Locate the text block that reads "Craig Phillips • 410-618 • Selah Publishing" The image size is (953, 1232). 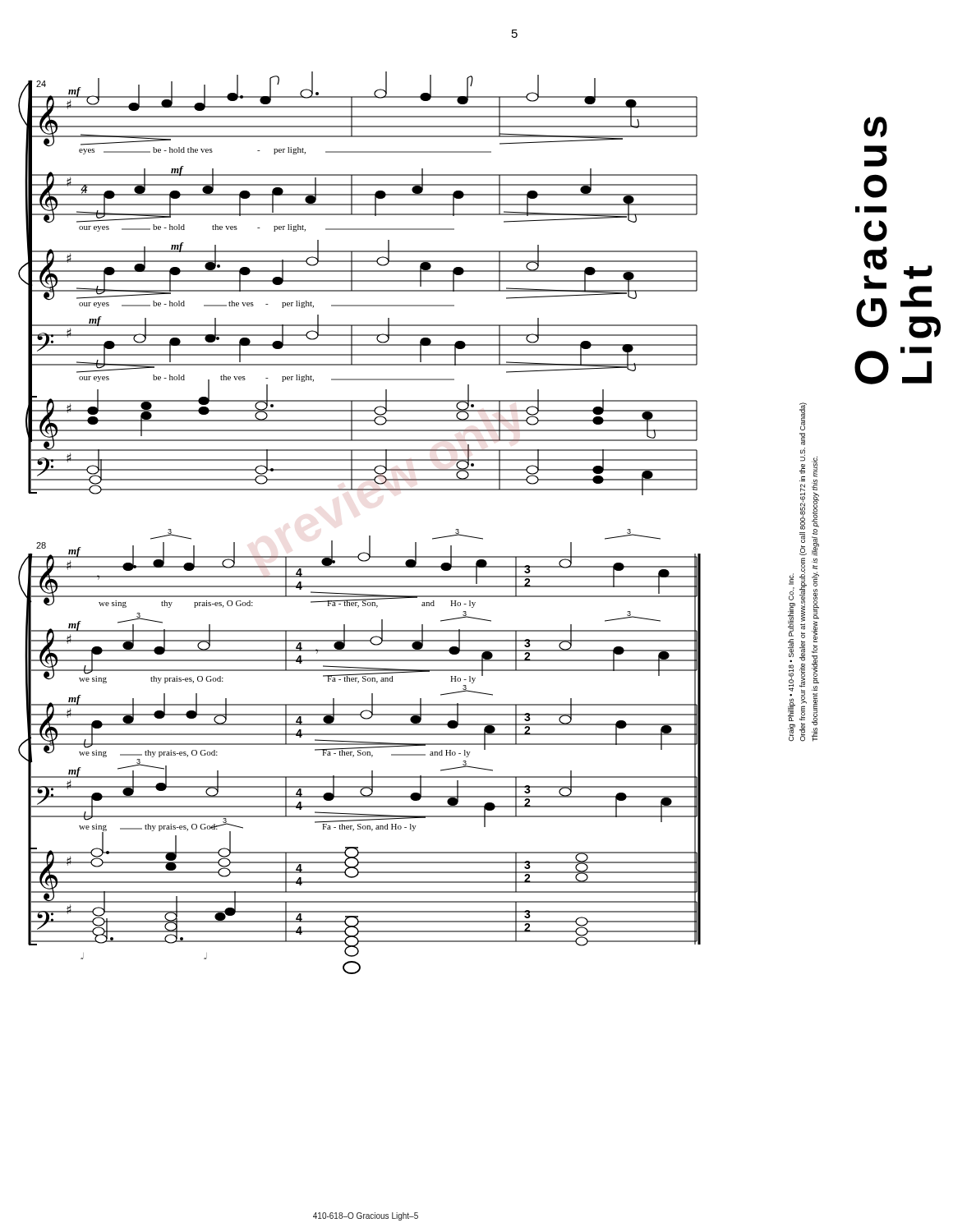[803, 572]
